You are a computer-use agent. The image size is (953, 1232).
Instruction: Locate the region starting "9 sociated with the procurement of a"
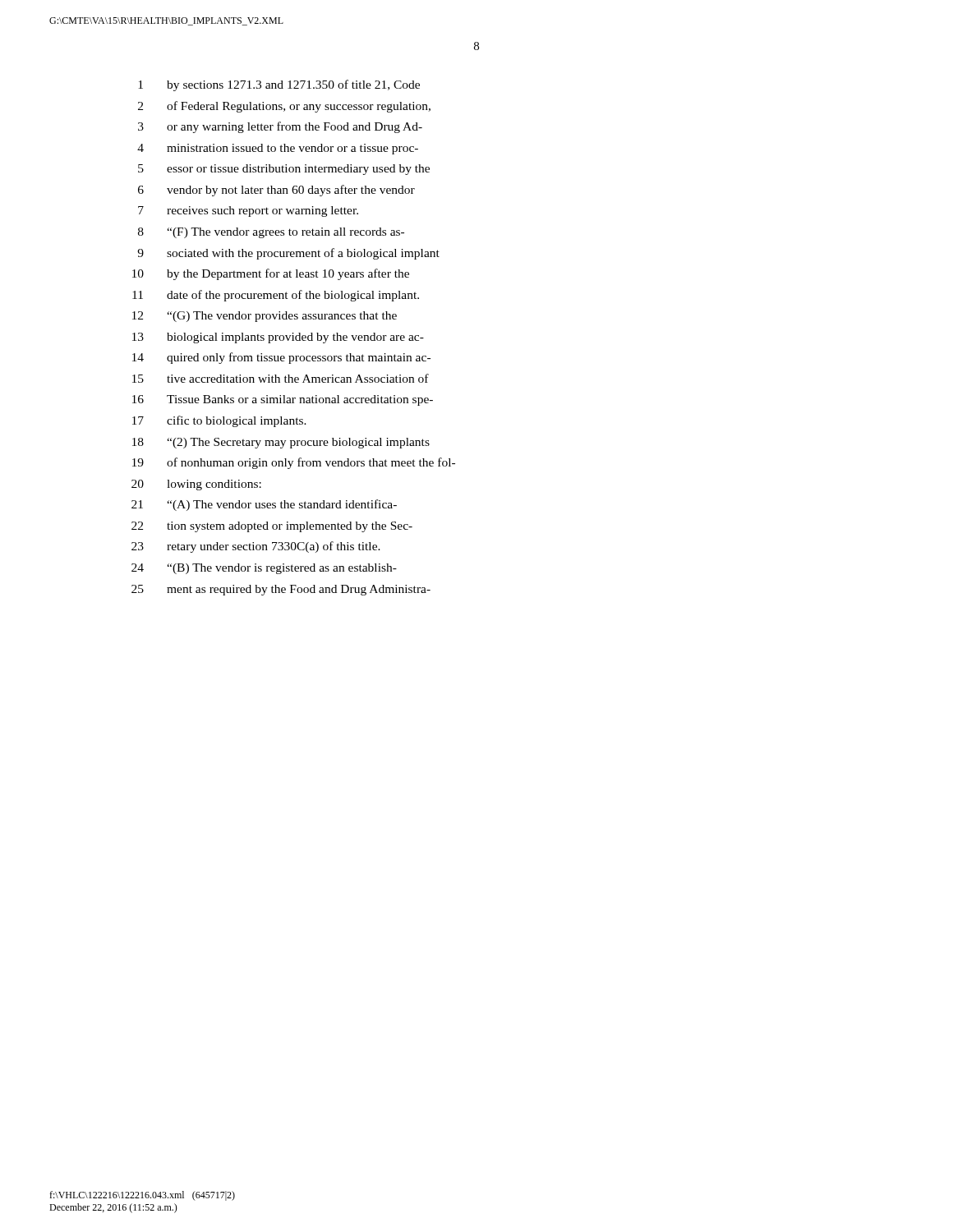(x=288, y=254)
